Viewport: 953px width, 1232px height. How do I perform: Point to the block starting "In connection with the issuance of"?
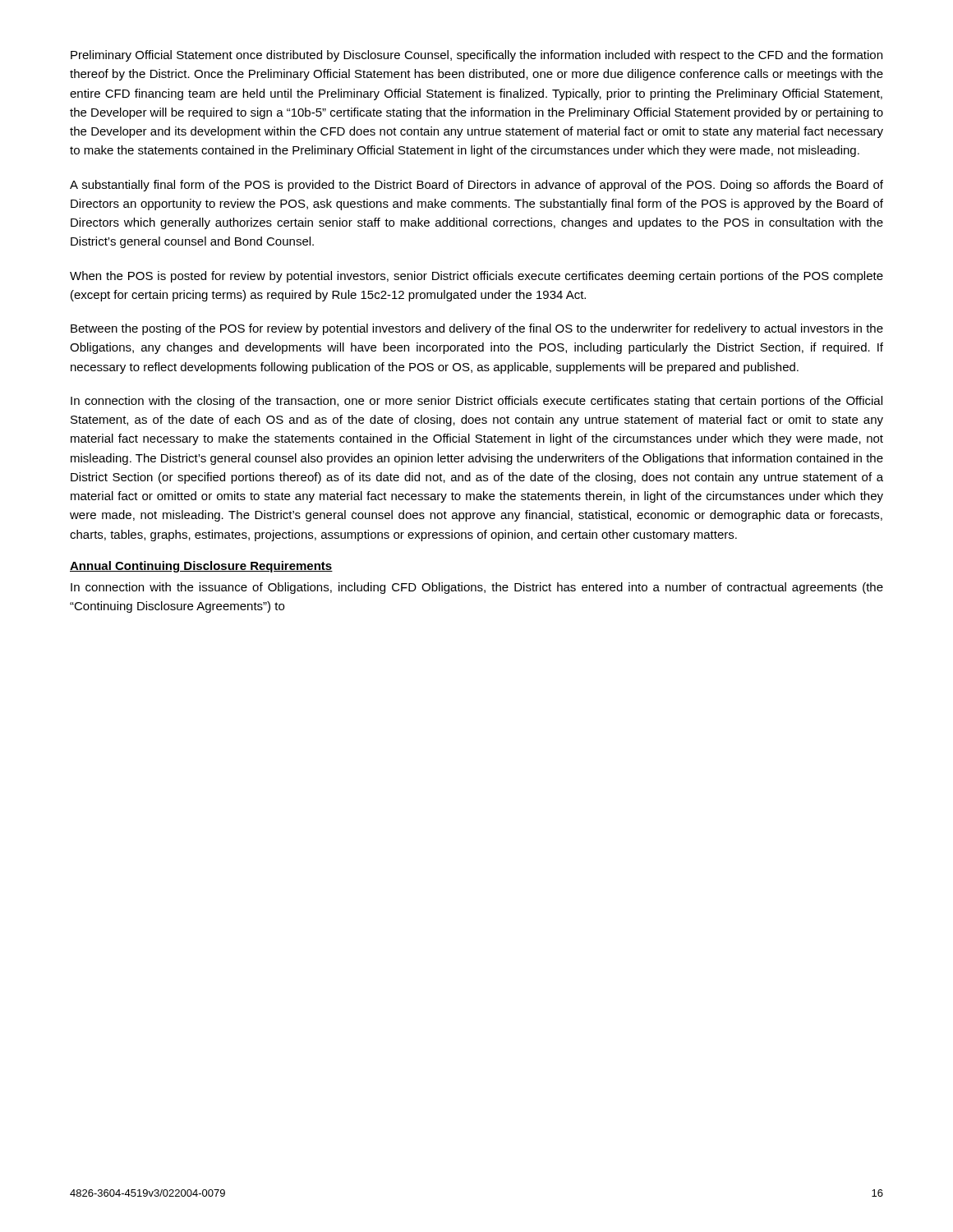(476, 596)
